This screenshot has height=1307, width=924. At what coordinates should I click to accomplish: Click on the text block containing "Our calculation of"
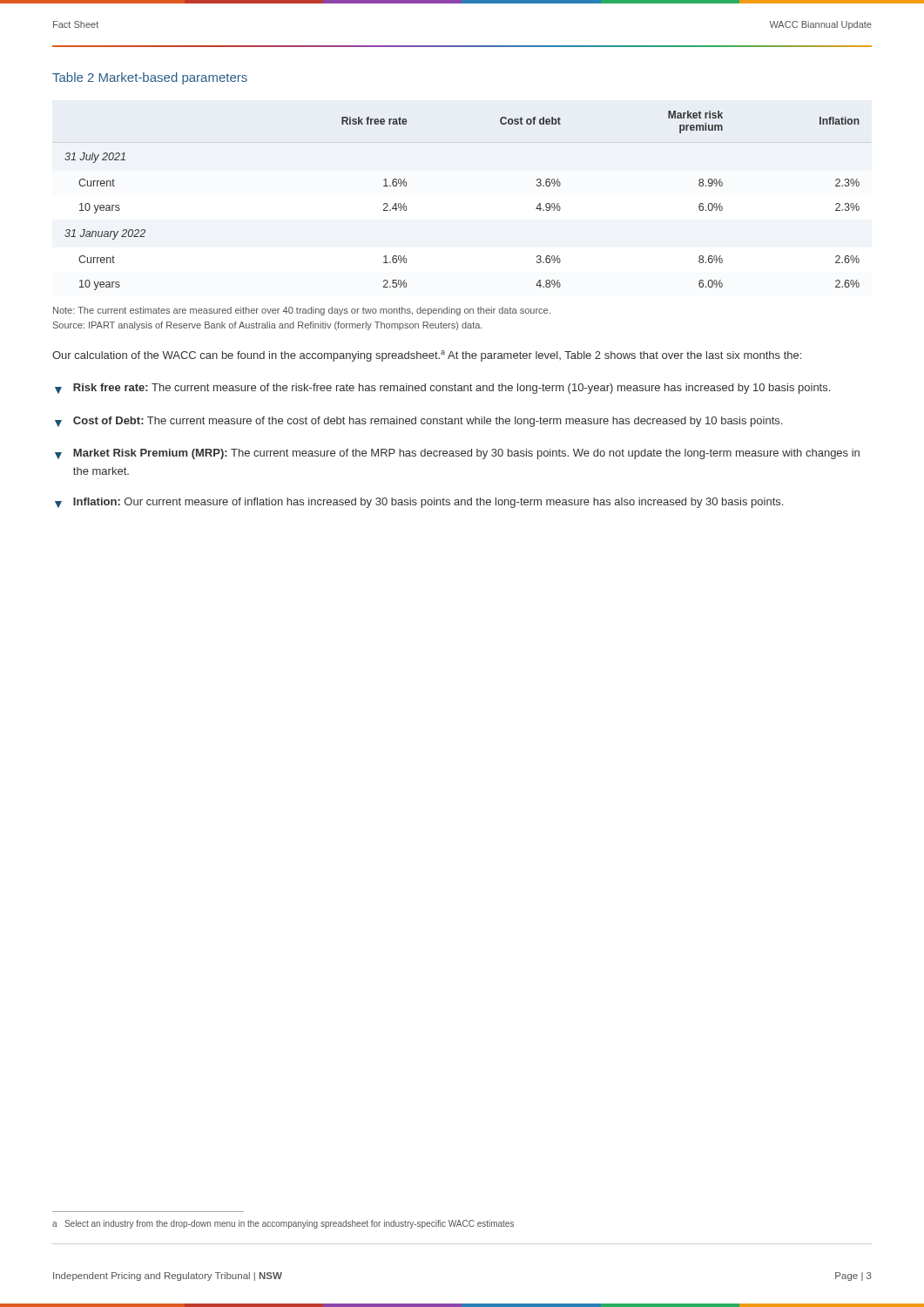(427, 355)
